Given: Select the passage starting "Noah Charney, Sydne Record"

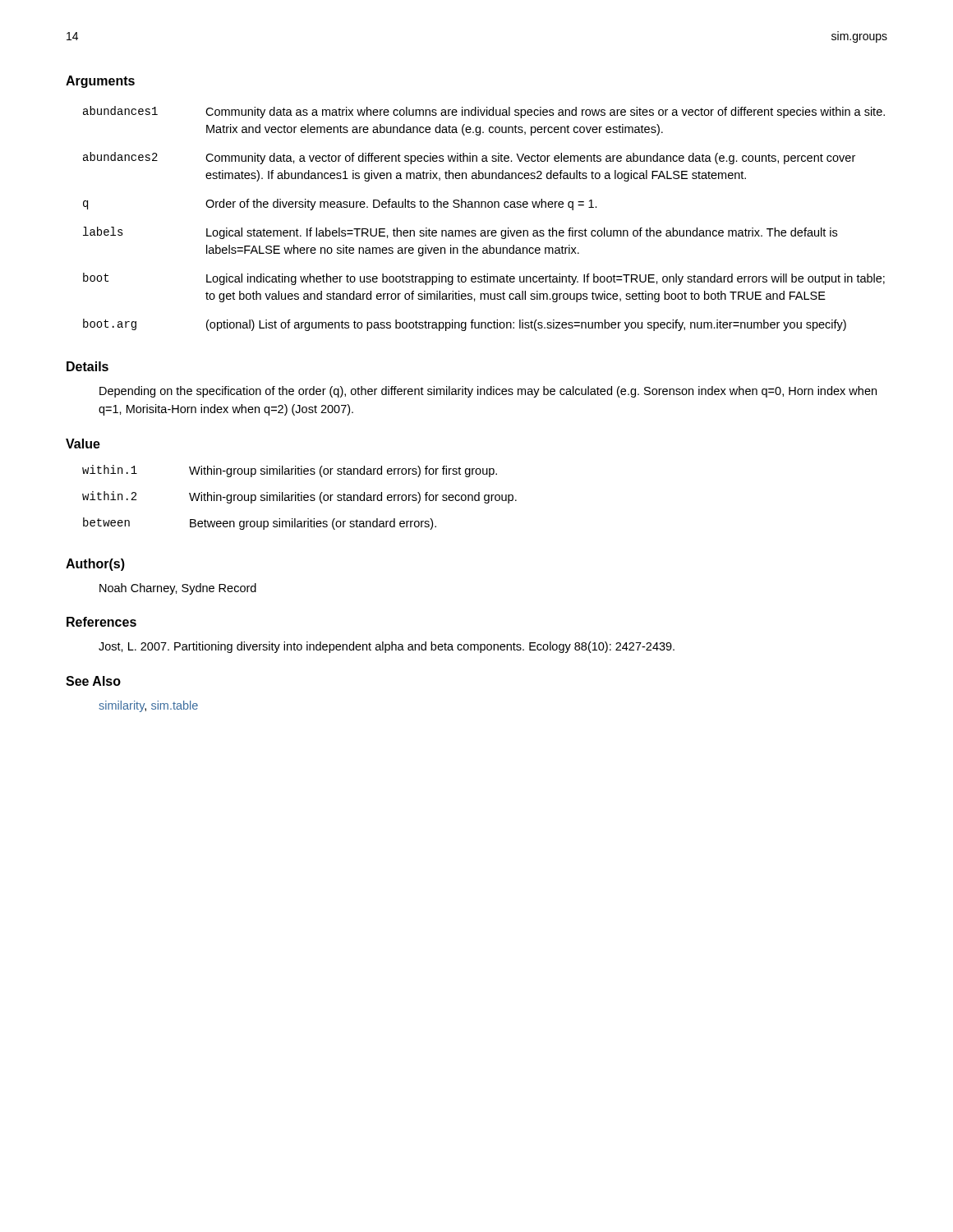Looking at the screenshot, I should click(x=178, y=588).
